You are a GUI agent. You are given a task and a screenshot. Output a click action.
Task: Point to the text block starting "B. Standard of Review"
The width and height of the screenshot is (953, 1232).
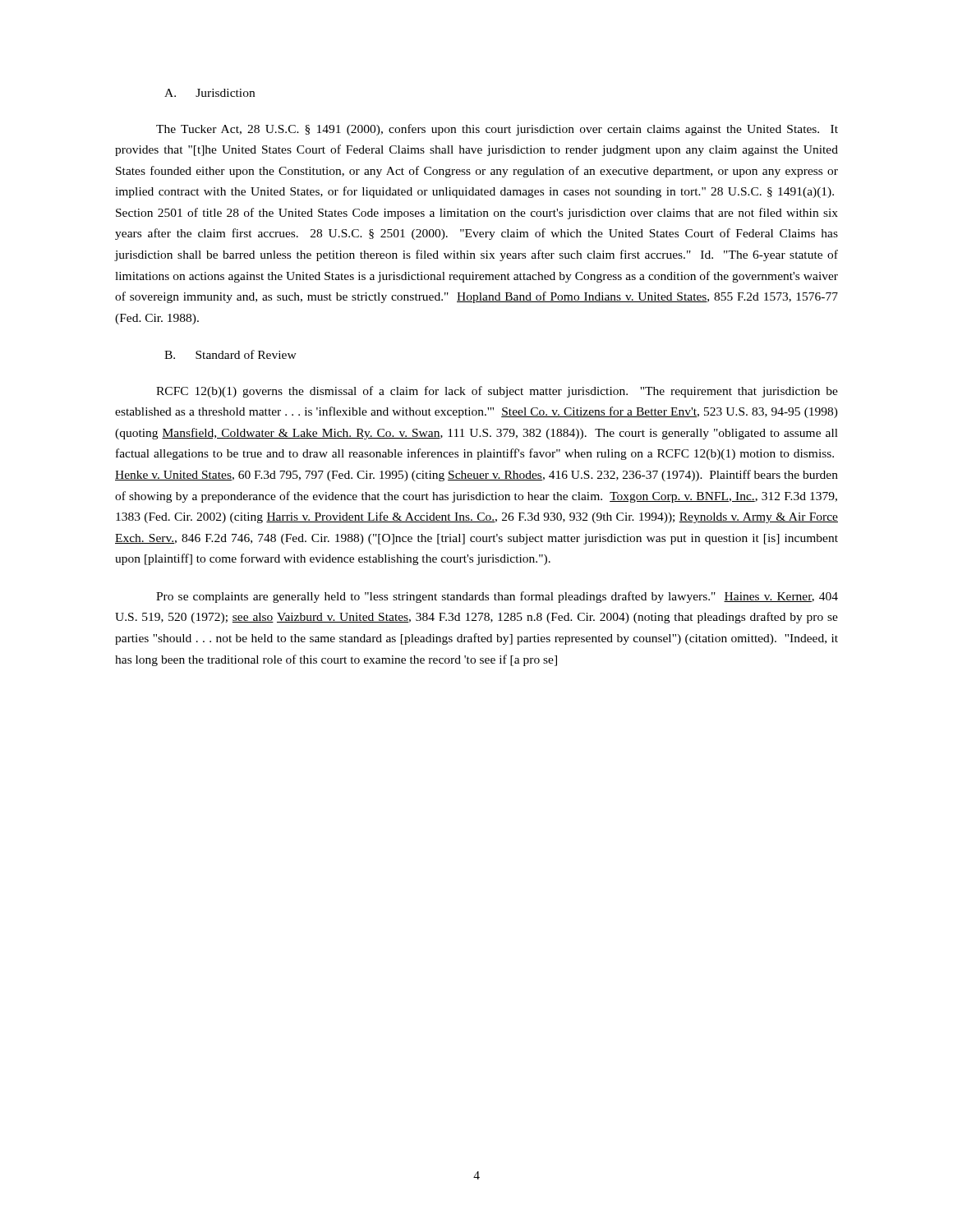pyautogui.click(x=230, y=355)
